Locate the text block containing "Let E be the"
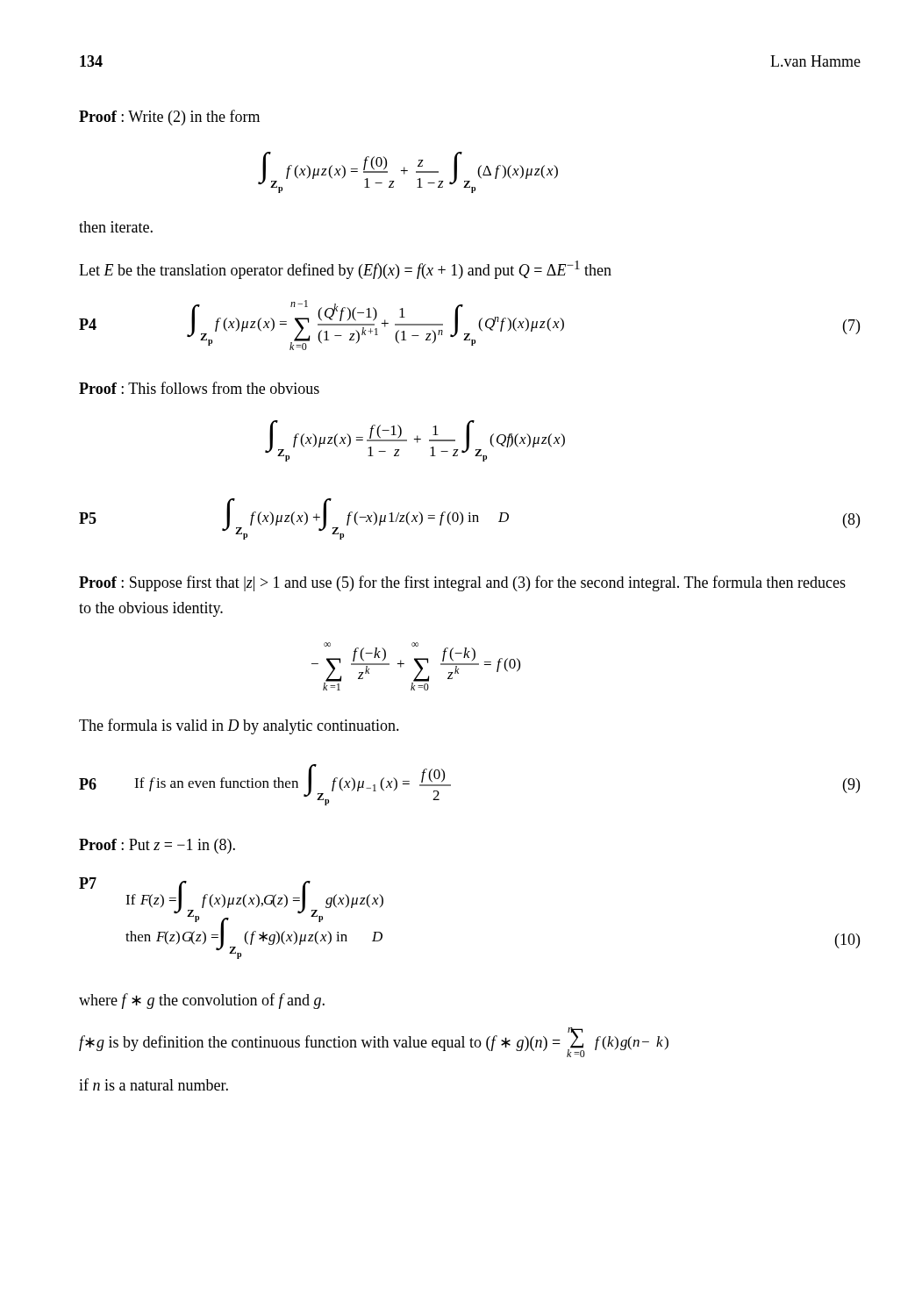The image size is (922, 1316). click(345, 268)
